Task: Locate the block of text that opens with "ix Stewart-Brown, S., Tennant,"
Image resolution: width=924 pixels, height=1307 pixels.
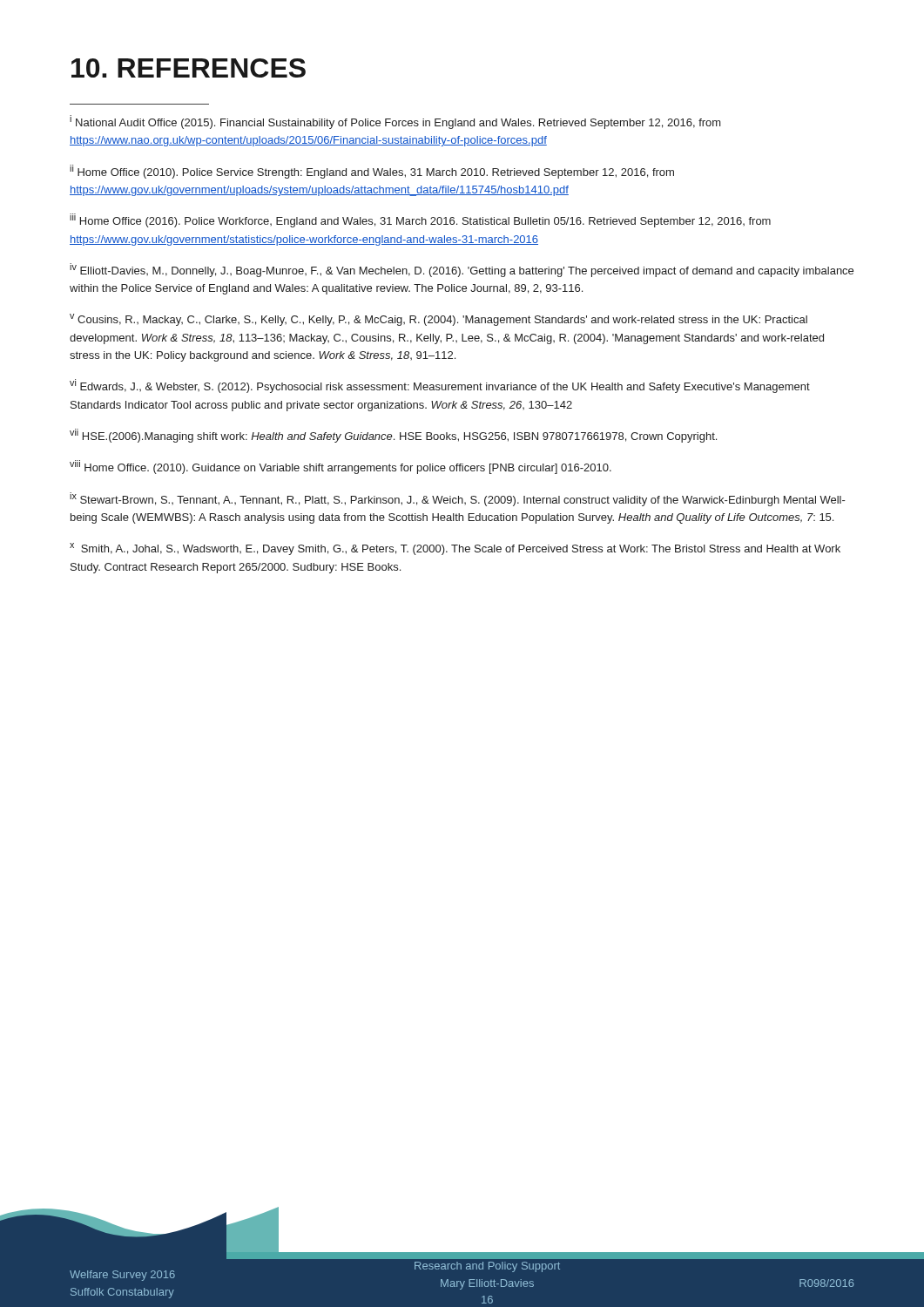Action: click(458, 507)
